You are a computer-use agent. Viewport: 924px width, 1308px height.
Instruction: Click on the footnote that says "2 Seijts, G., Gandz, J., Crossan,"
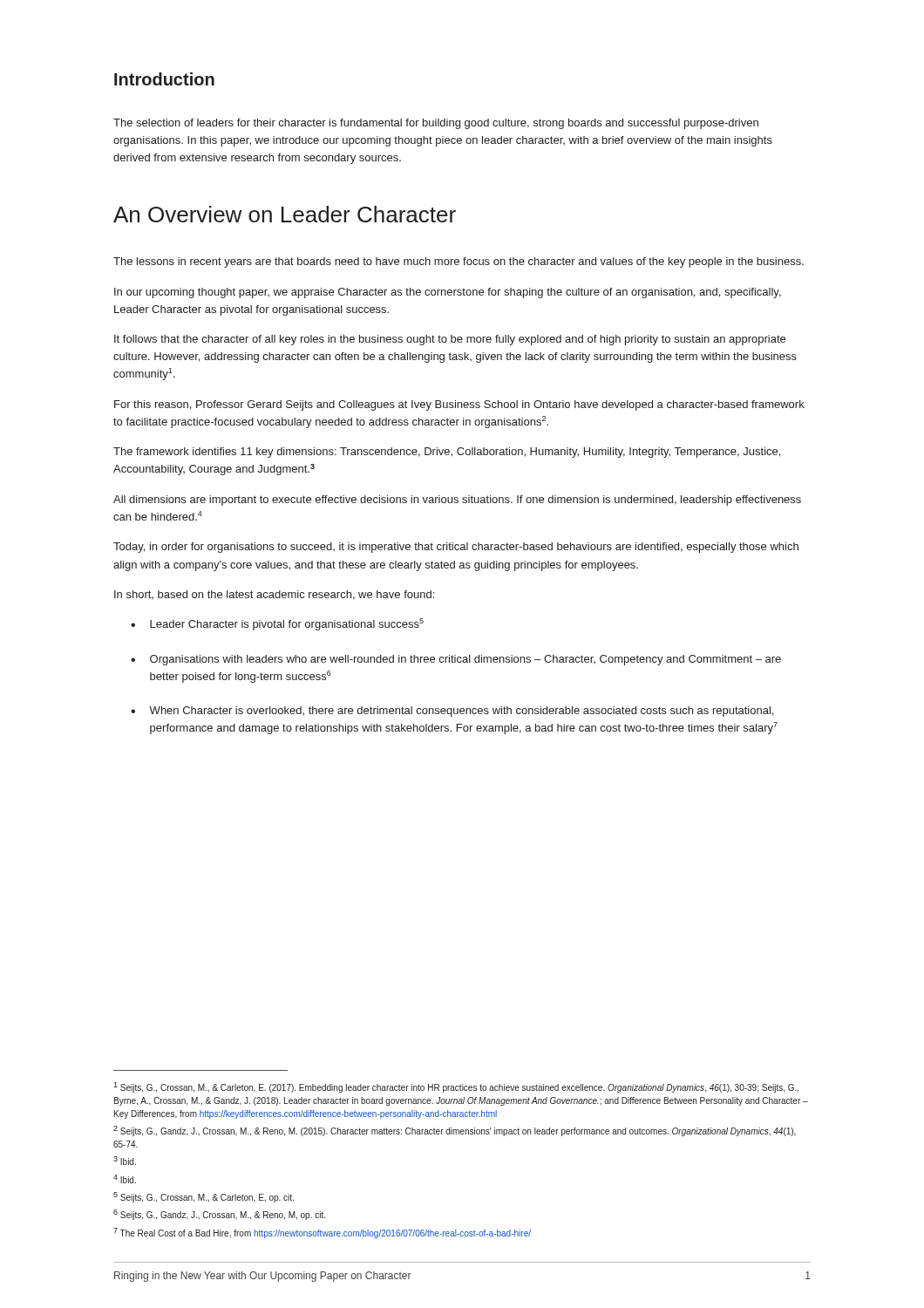[x=455, y=1137]
